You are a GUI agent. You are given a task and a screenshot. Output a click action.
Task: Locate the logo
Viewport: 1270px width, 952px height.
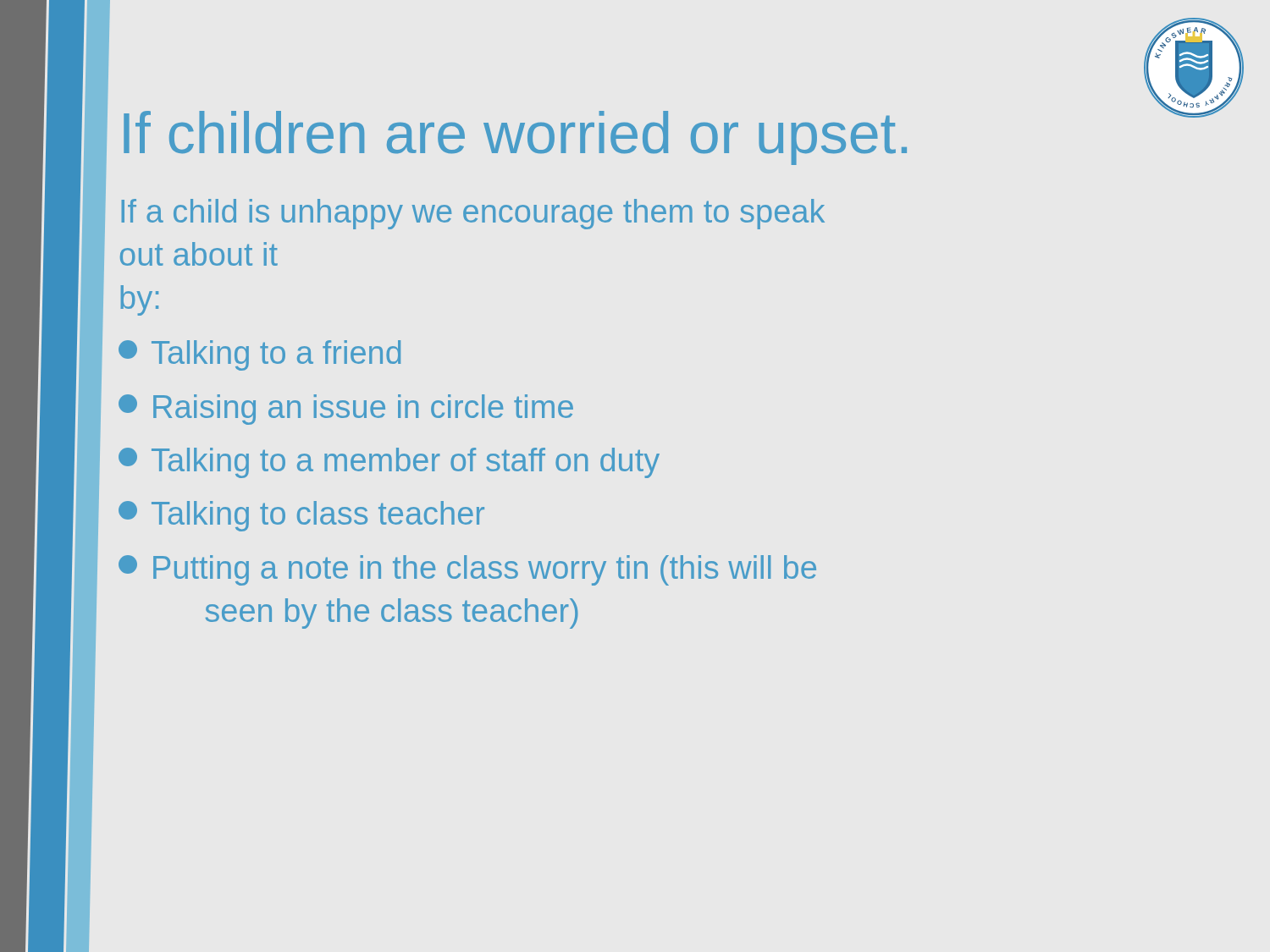(x=1194, y=68)
